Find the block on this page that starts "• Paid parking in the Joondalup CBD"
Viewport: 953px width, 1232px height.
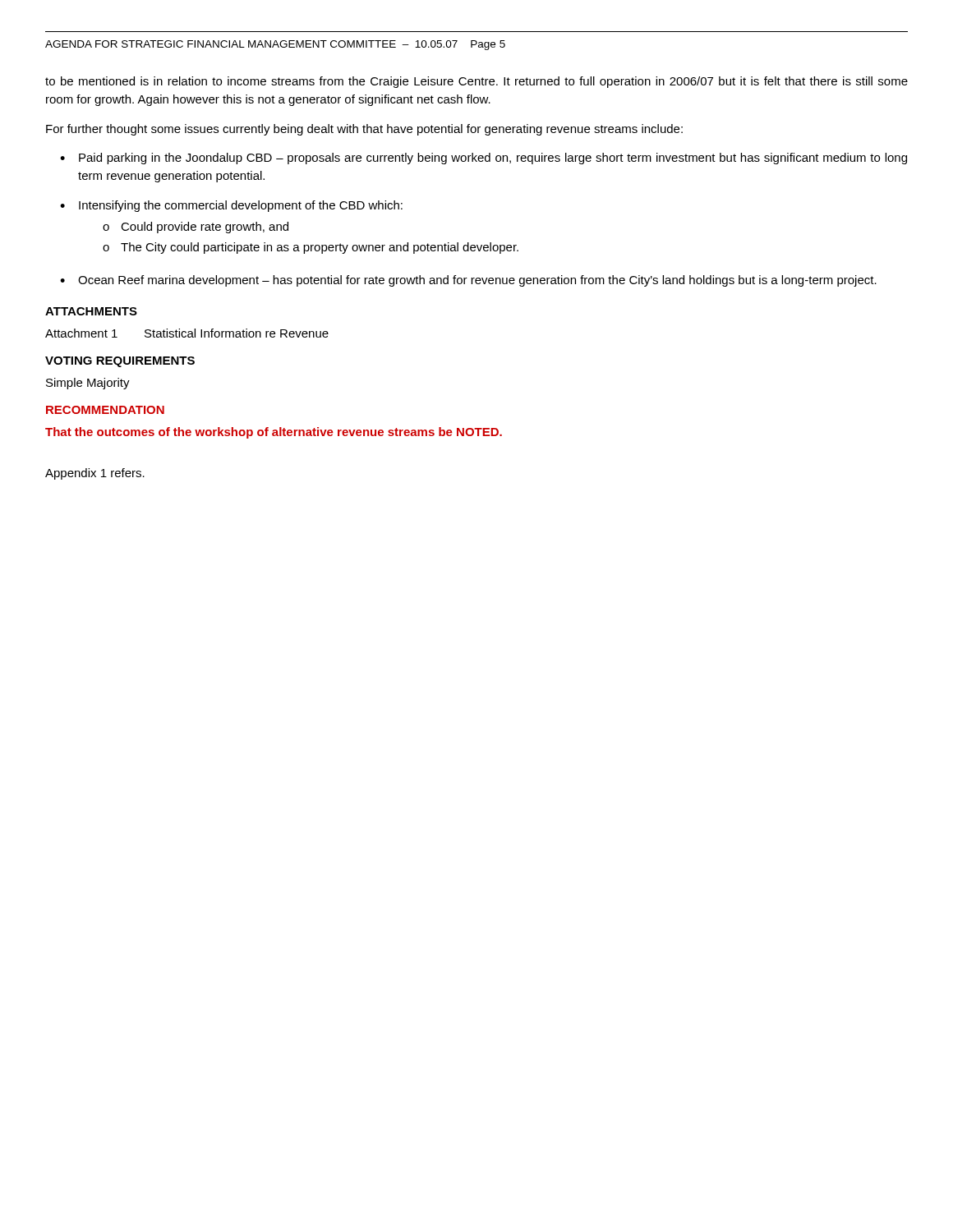coord(484,167)
